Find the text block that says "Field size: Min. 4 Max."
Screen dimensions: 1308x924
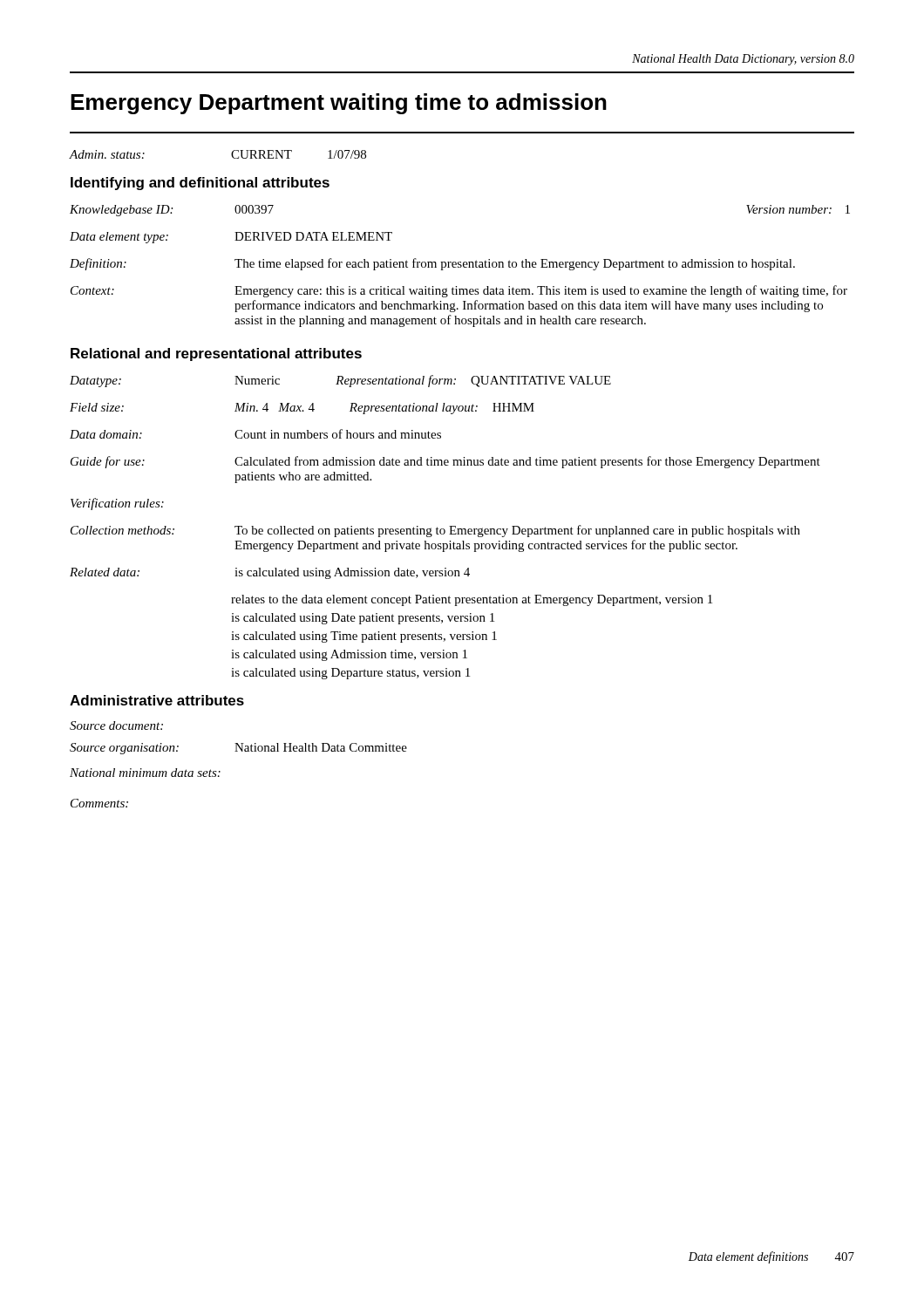click(x=462, y=409)
